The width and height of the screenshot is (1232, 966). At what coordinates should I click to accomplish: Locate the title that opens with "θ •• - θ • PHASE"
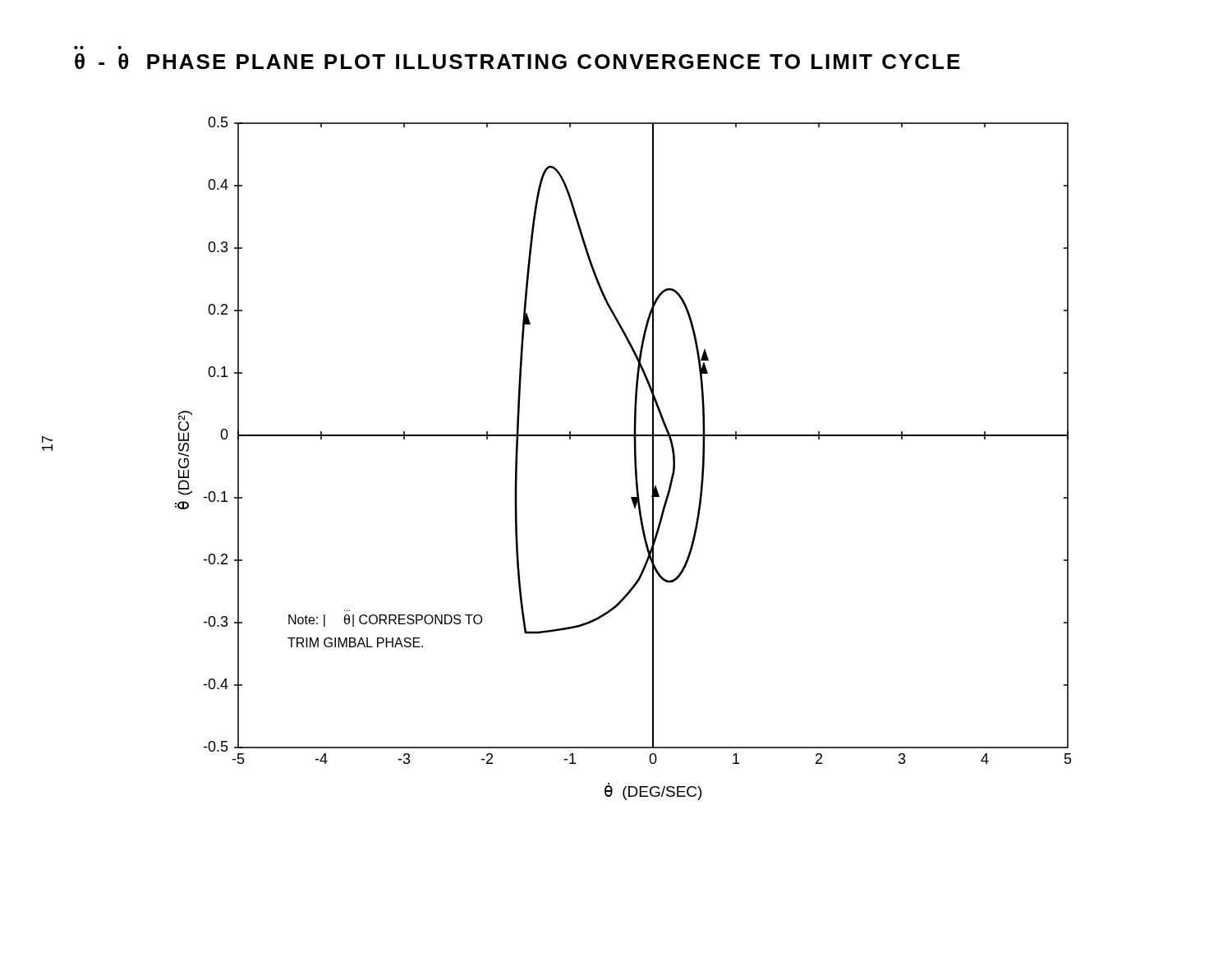coord(518,62)
